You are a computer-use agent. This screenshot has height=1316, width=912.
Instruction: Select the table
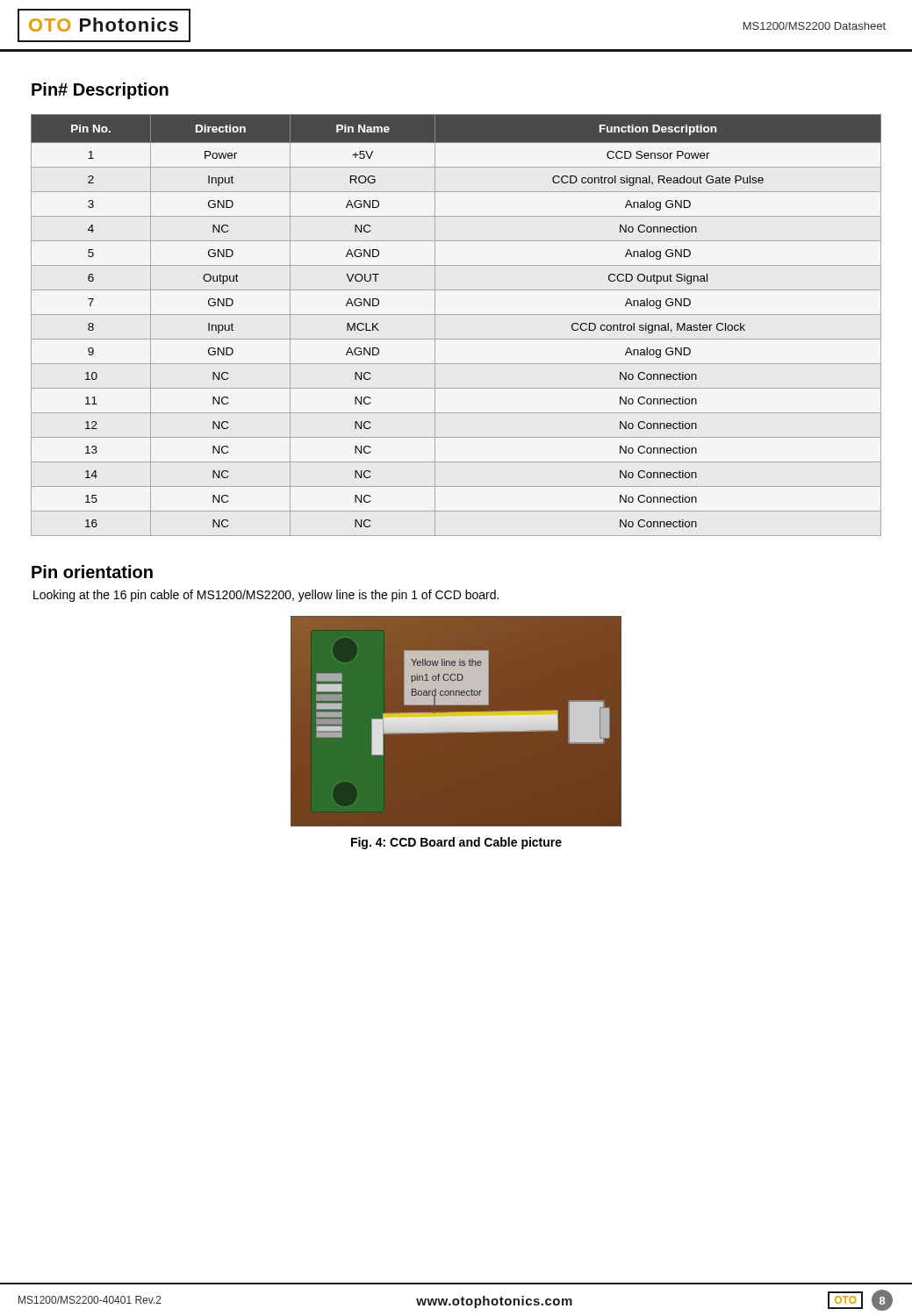pos(456,325)
